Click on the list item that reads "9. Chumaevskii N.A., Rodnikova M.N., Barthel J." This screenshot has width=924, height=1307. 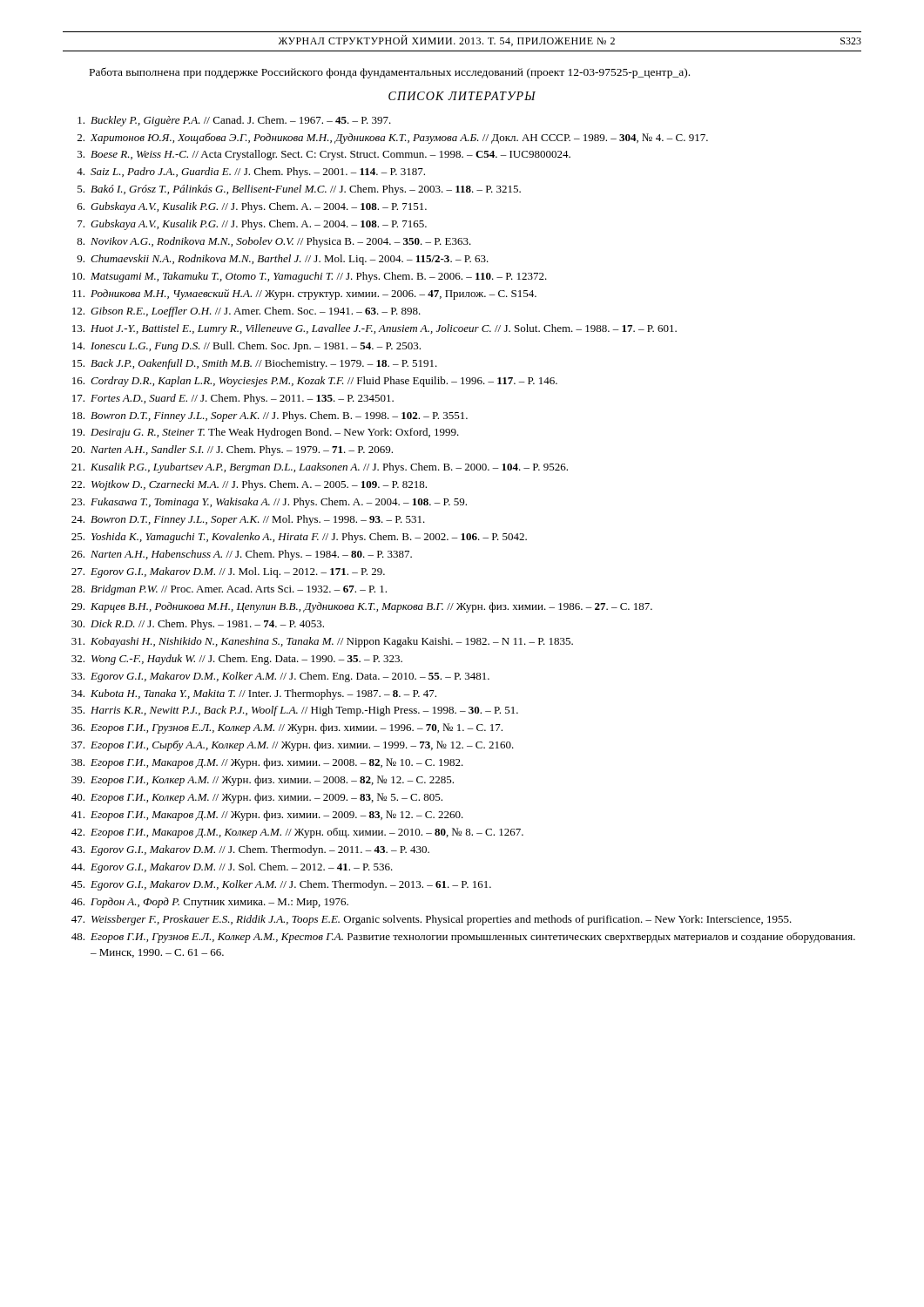[462, 259]
